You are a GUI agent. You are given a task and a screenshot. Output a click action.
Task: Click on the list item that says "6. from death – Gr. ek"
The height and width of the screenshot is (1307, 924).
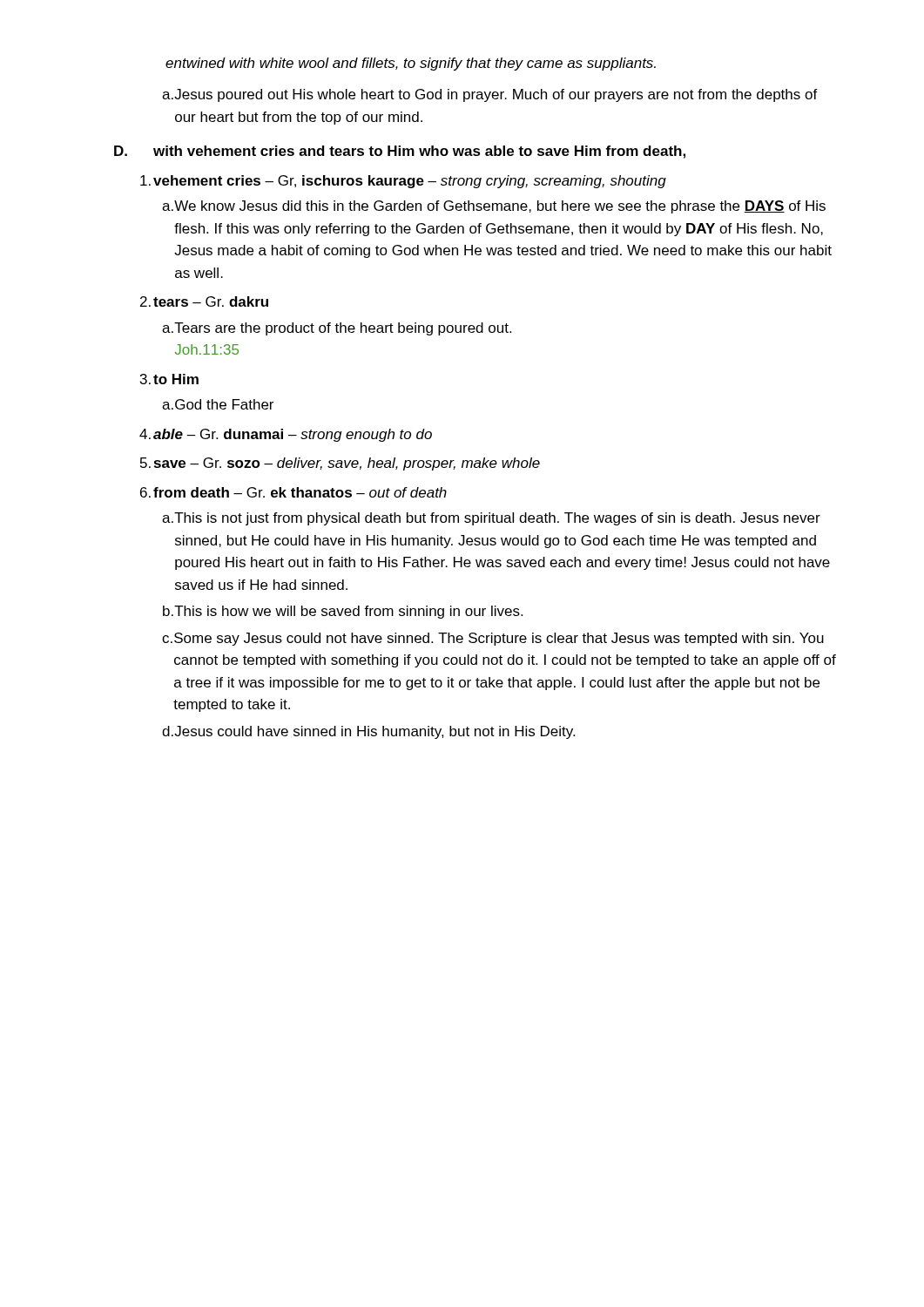[x=293, y=492]
